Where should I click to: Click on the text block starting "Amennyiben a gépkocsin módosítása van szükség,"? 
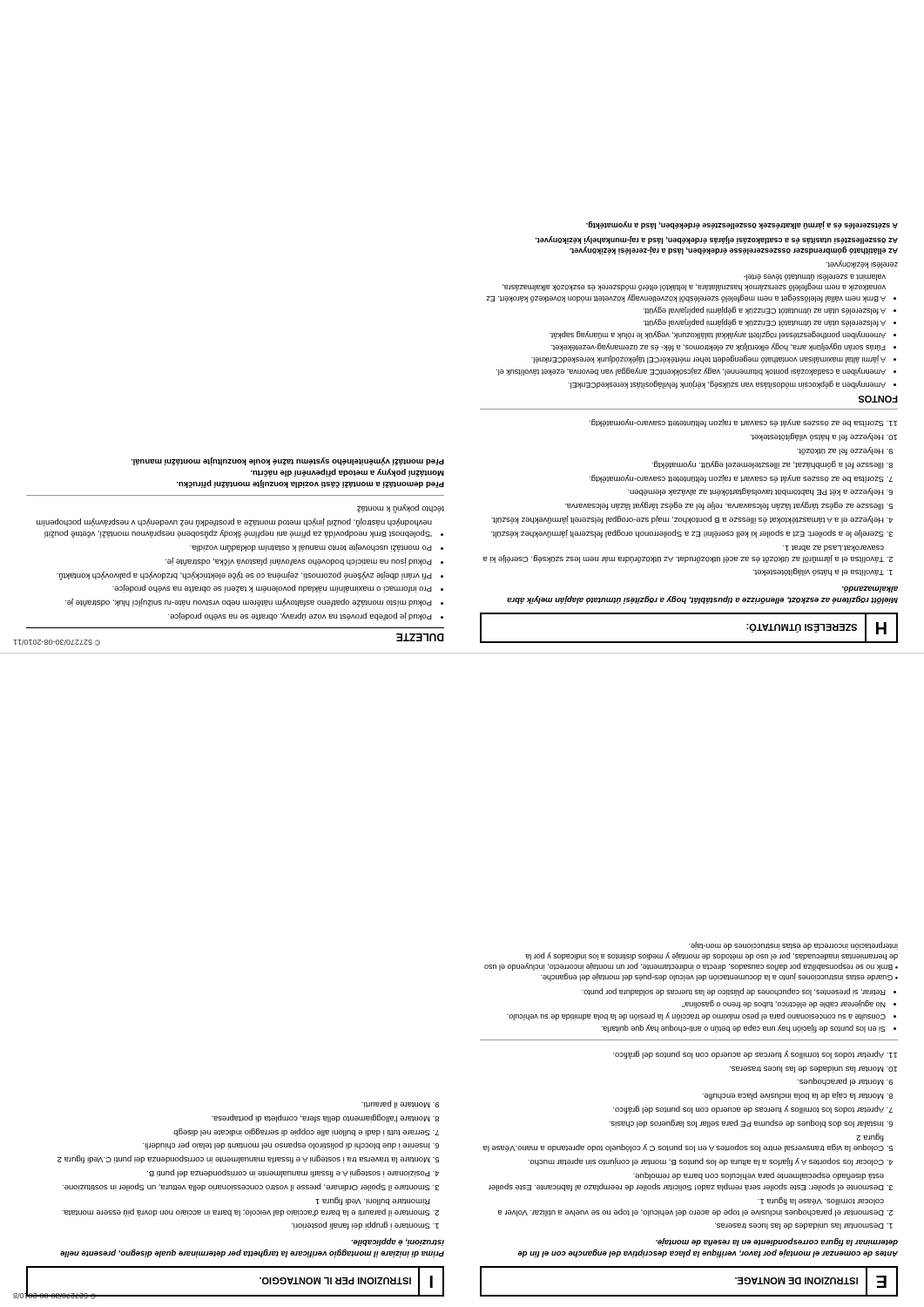coord(727,385)
